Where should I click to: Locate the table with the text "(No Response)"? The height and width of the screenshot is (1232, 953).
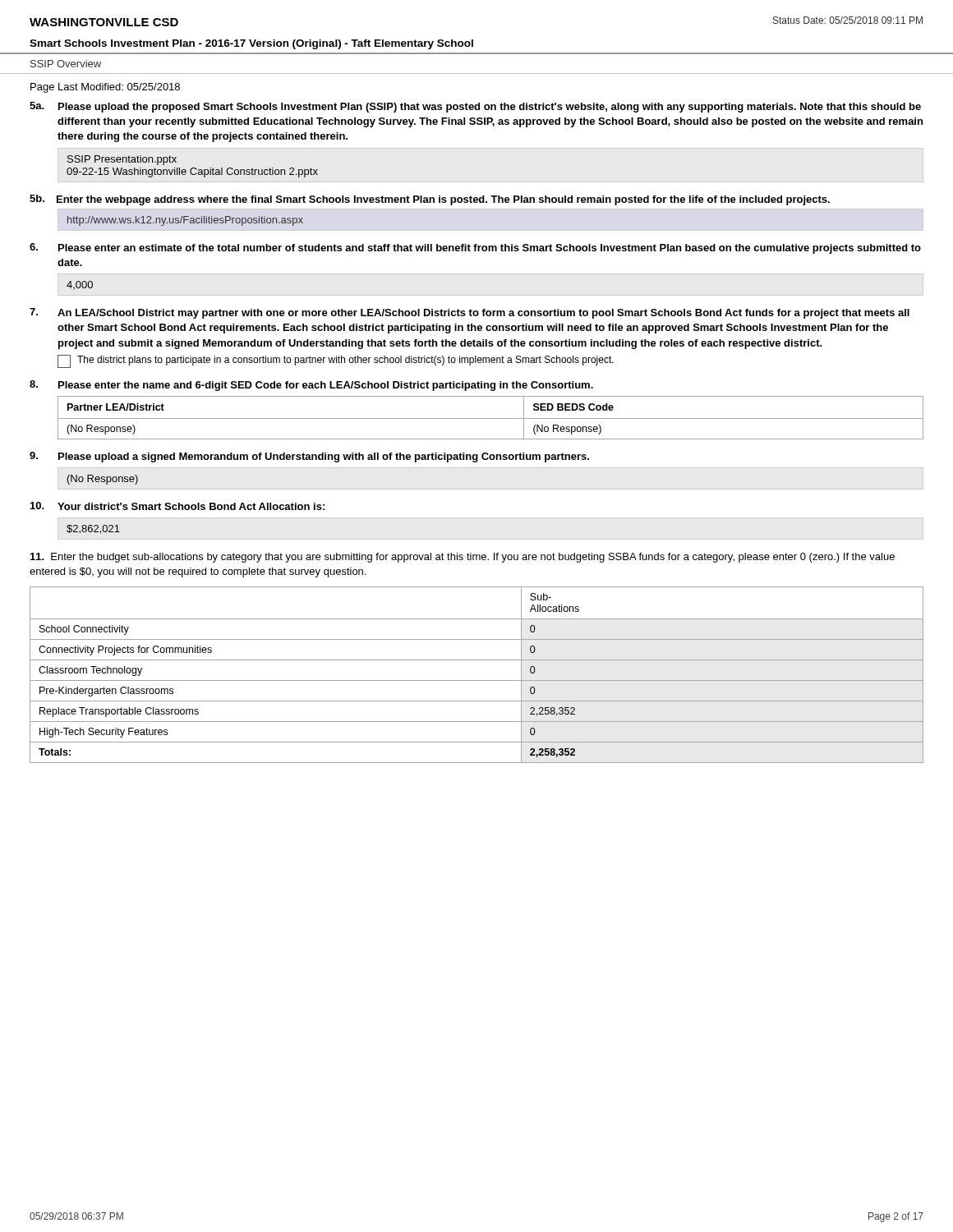click(x=490, y=418)
